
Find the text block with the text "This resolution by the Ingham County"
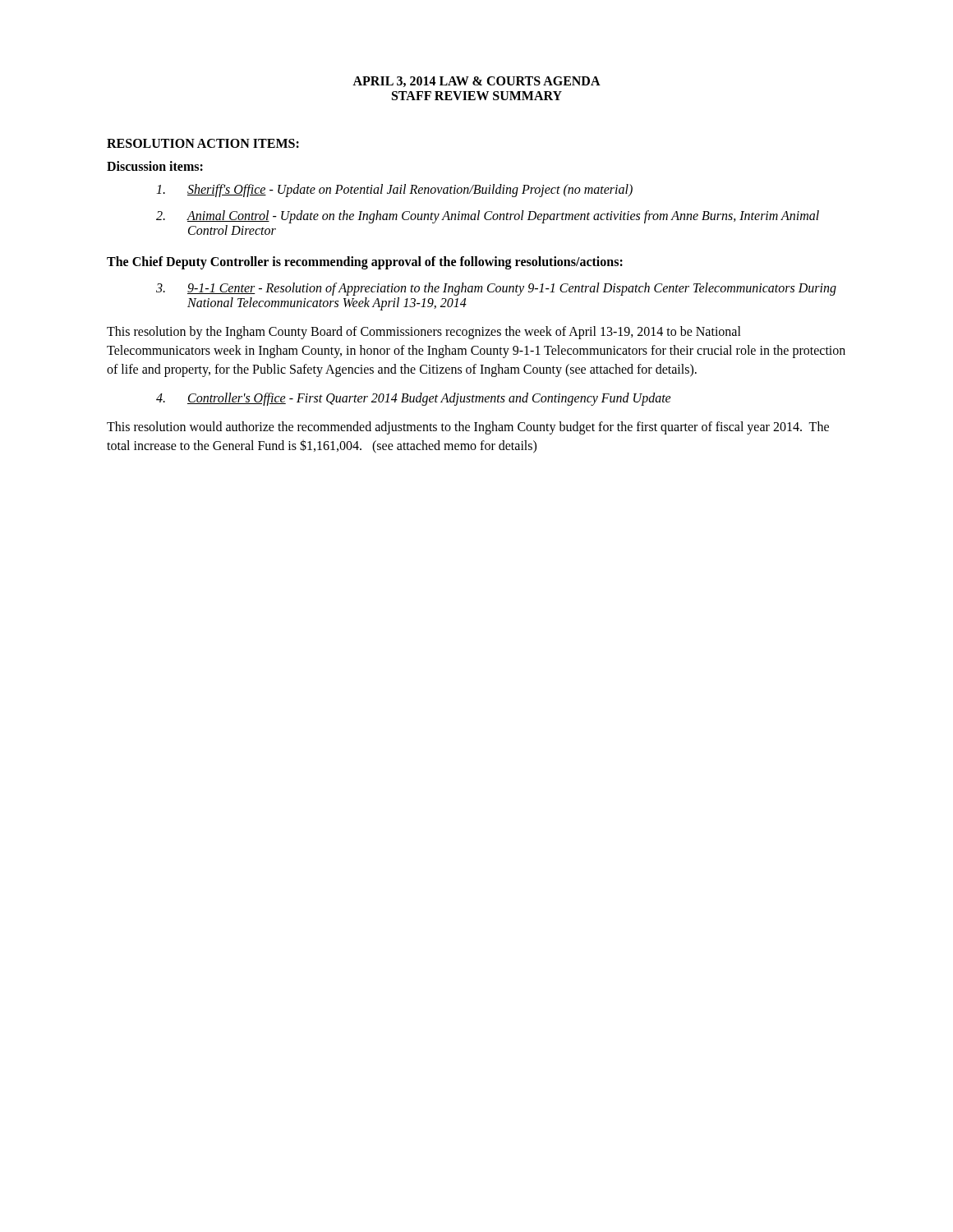point(476,350)
